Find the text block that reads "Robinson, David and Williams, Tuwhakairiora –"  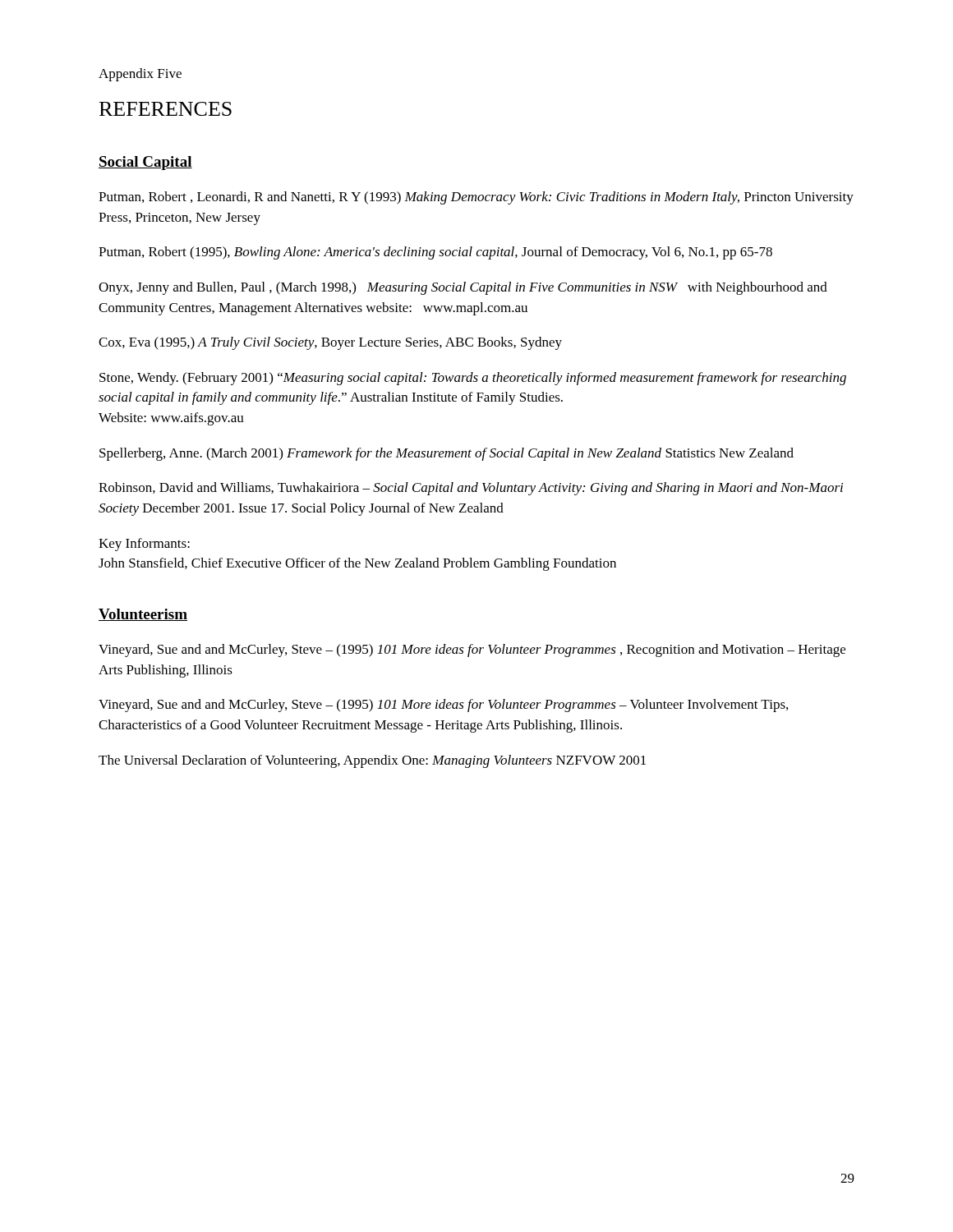(471, 498)
